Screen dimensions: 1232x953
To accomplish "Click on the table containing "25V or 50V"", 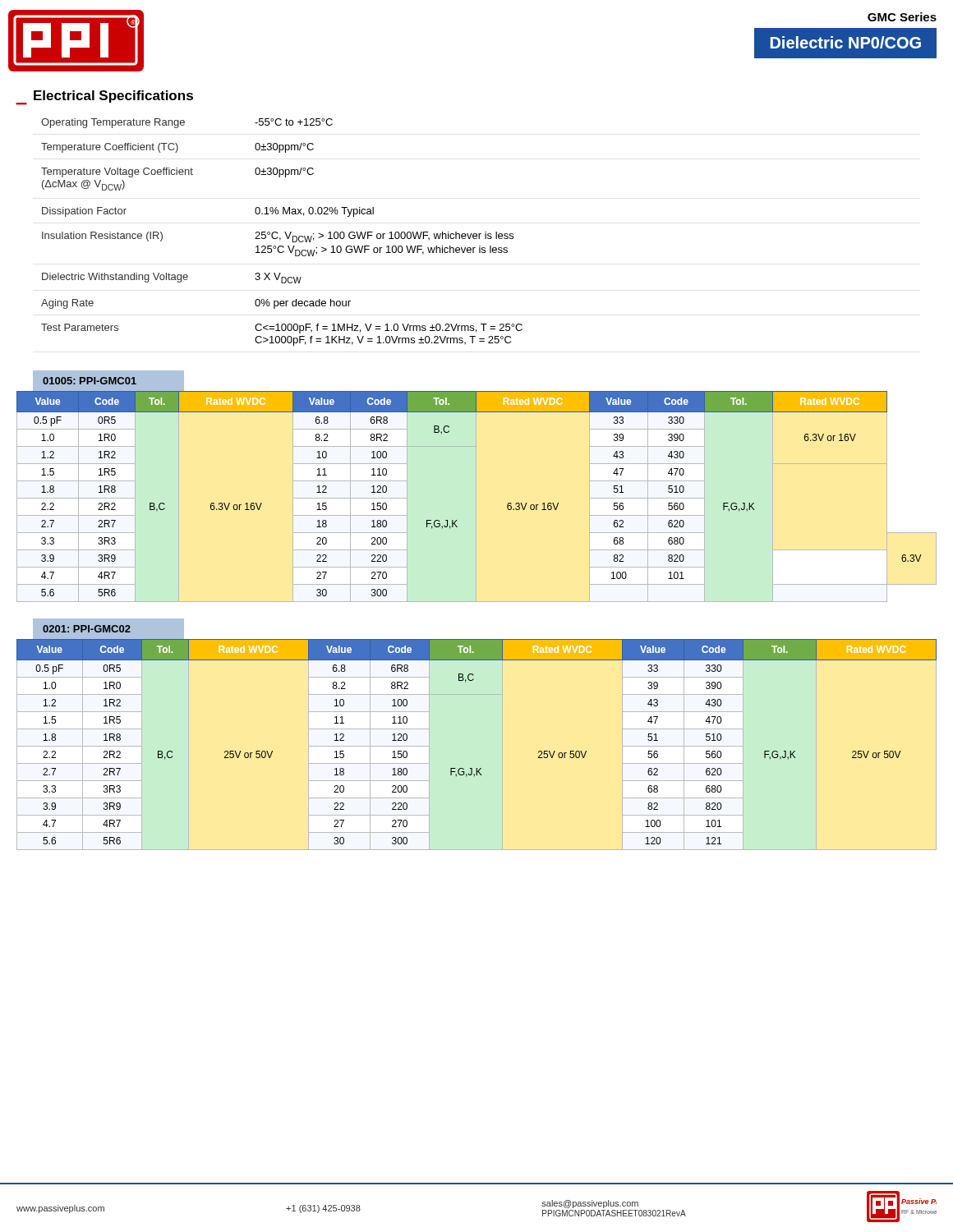I will click(476, 745).
